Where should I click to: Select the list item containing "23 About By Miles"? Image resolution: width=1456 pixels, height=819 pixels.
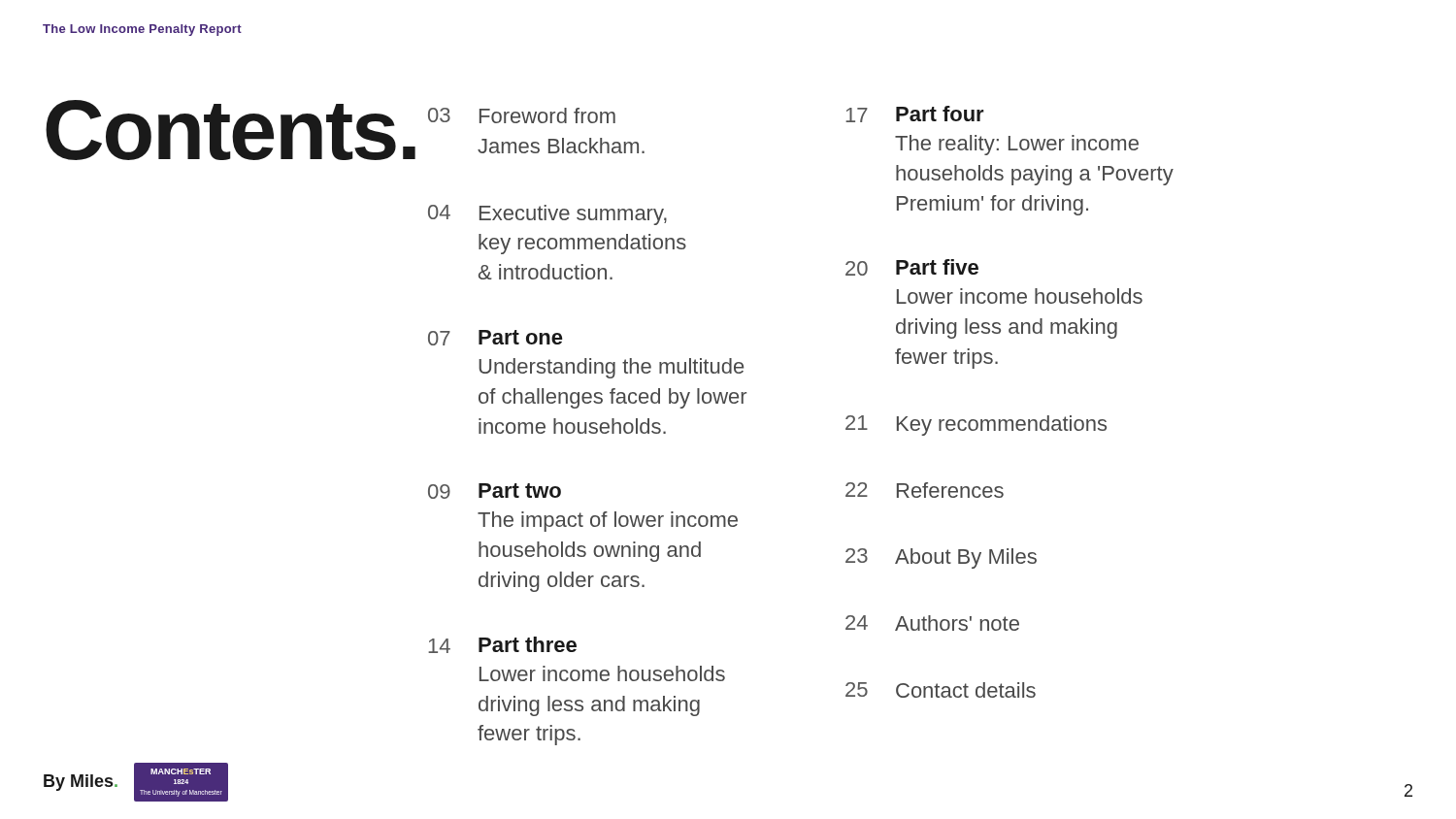point(941,558)
